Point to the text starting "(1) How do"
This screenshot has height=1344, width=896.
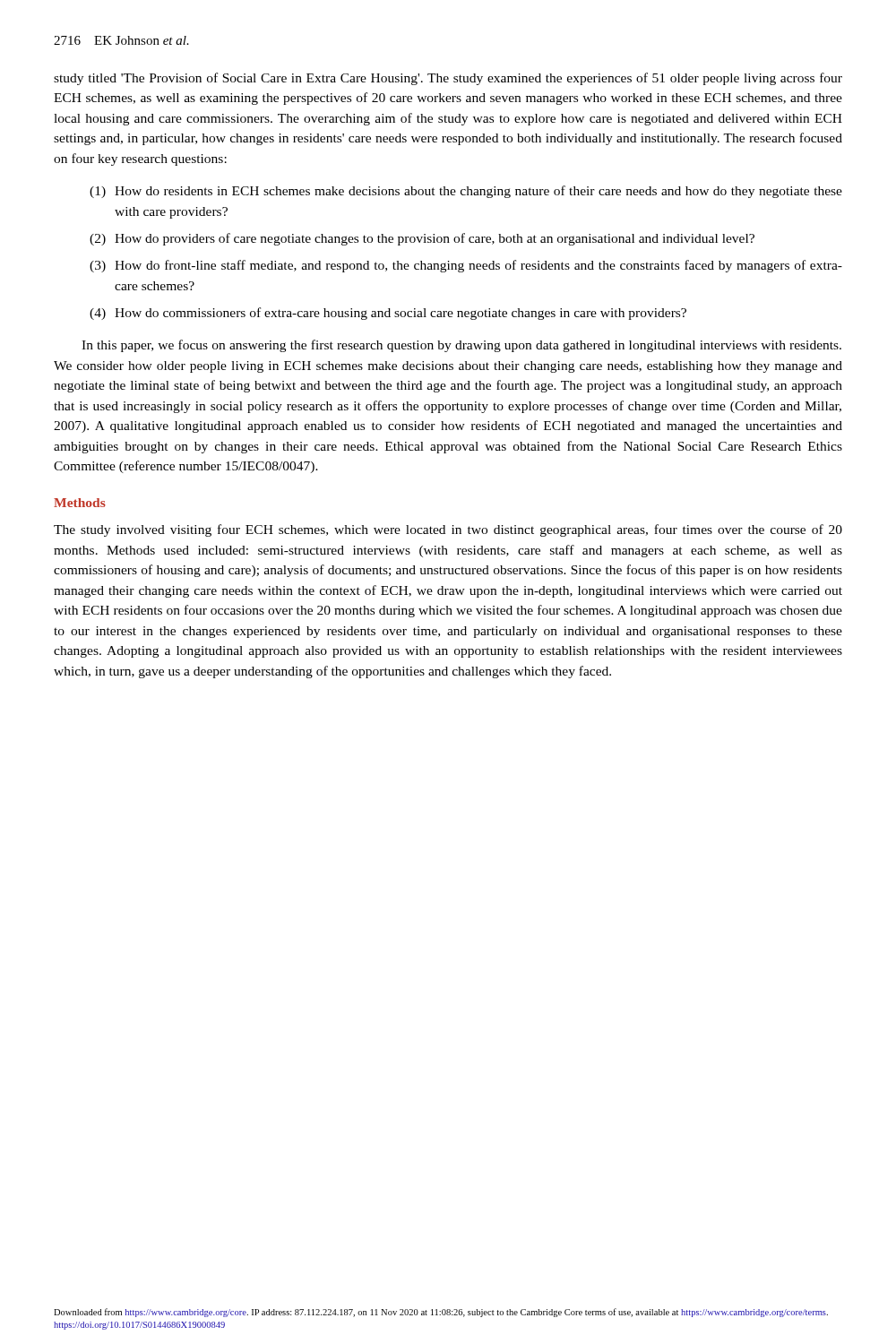466,201
